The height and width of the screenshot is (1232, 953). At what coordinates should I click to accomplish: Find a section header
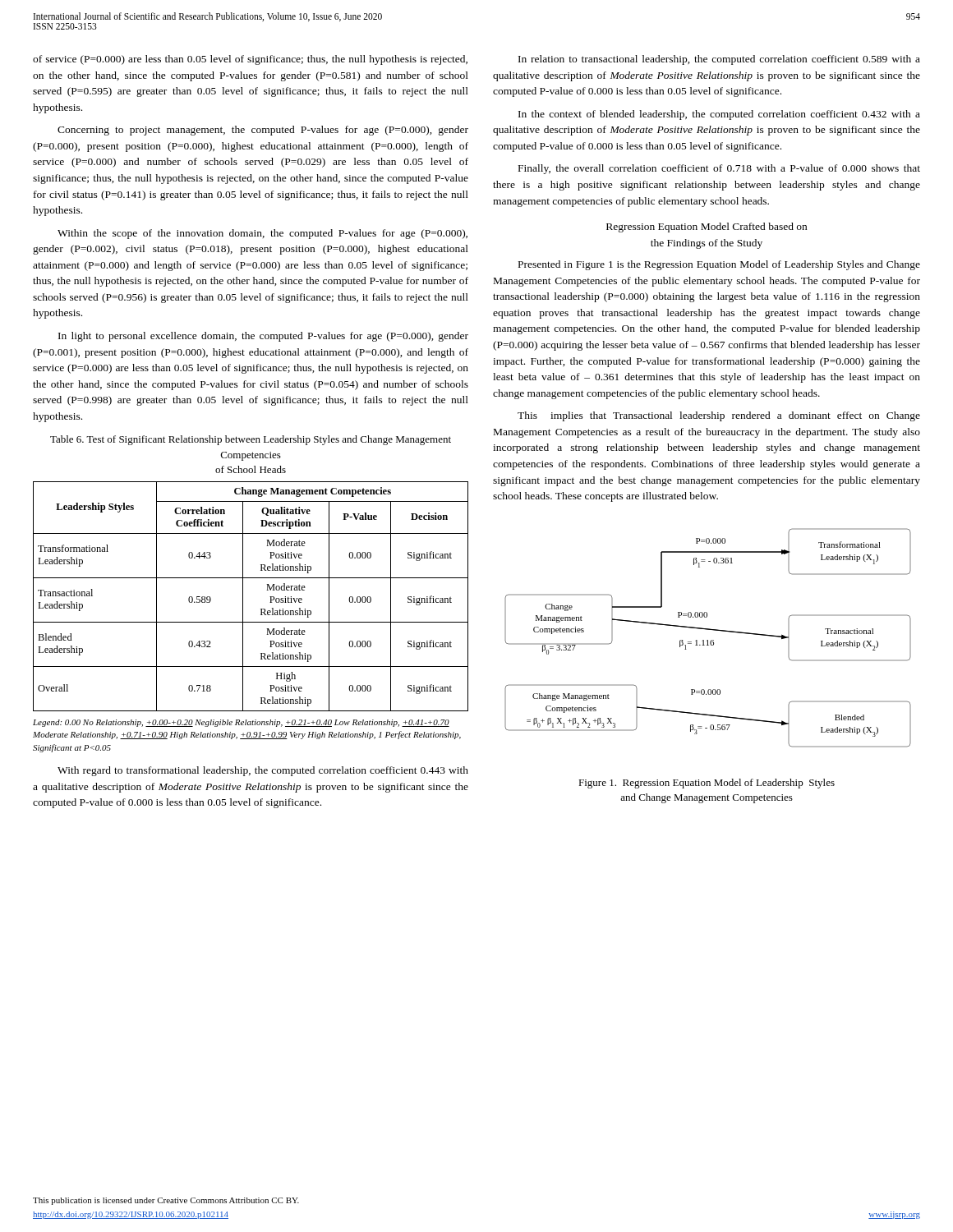[707, 234]
